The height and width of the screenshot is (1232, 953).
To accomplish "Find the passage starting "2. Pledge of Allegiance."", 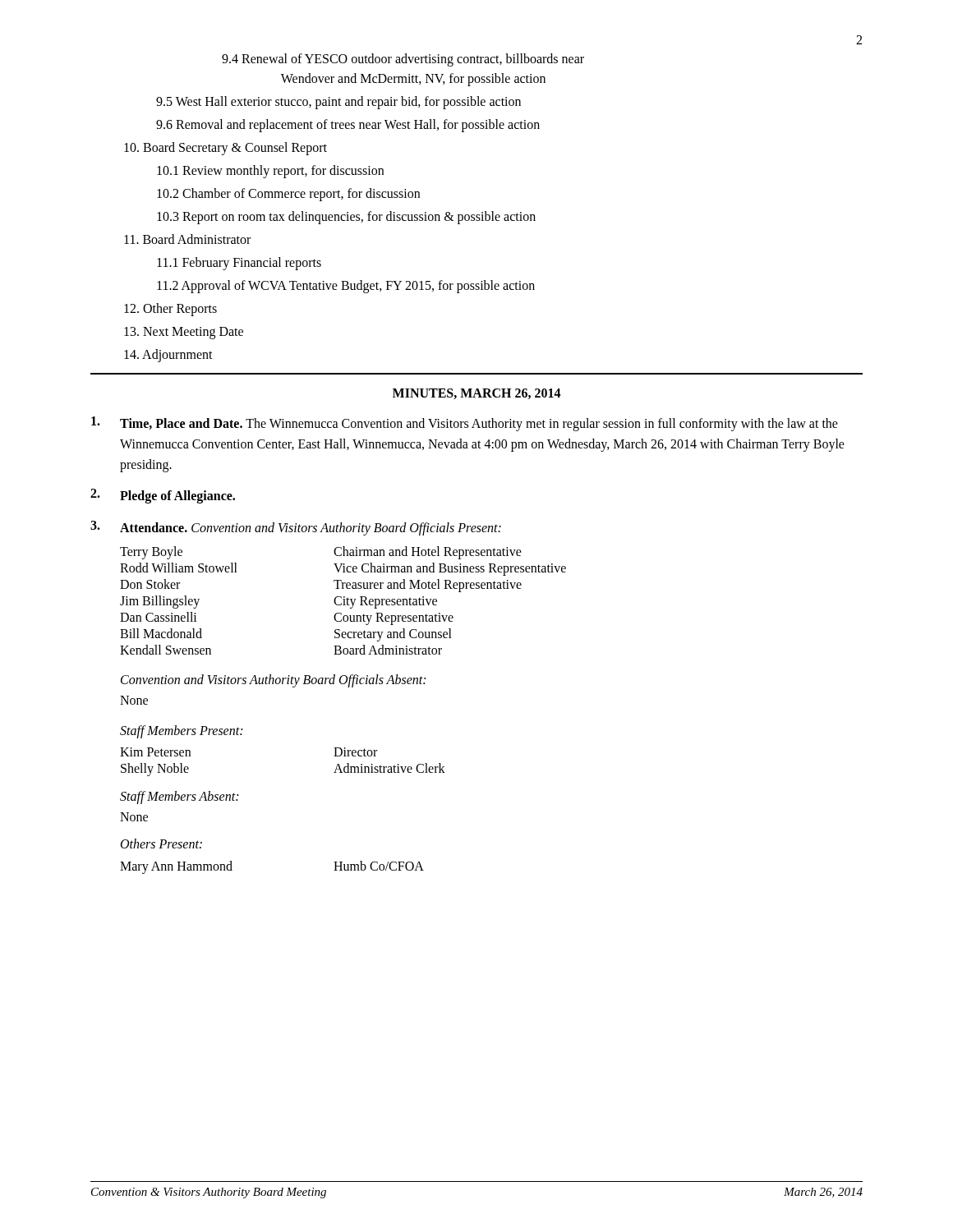I will 163,496.
